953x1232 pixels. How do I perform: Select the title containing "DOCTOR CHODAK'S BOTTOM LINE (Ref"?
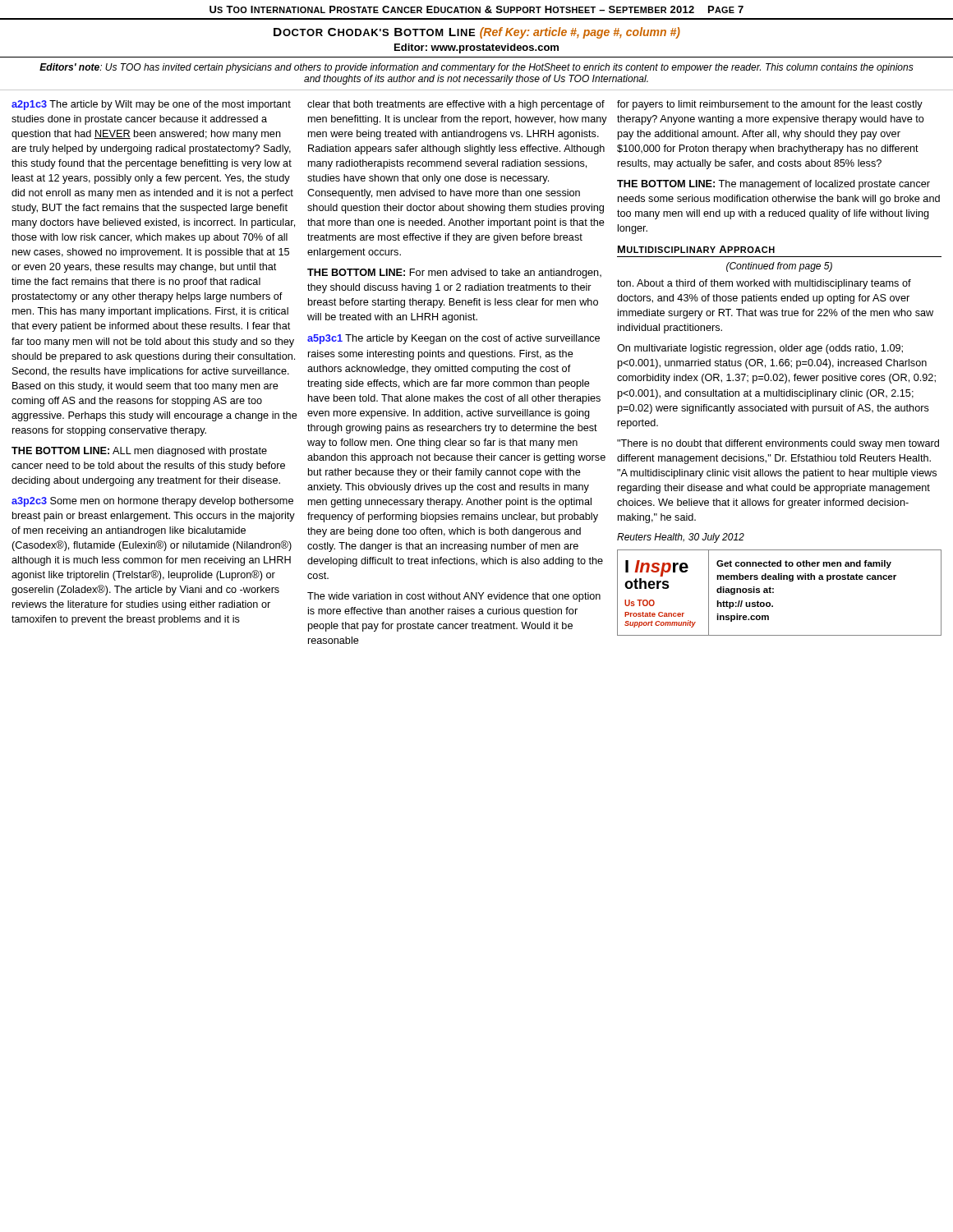tap(476, 39)
